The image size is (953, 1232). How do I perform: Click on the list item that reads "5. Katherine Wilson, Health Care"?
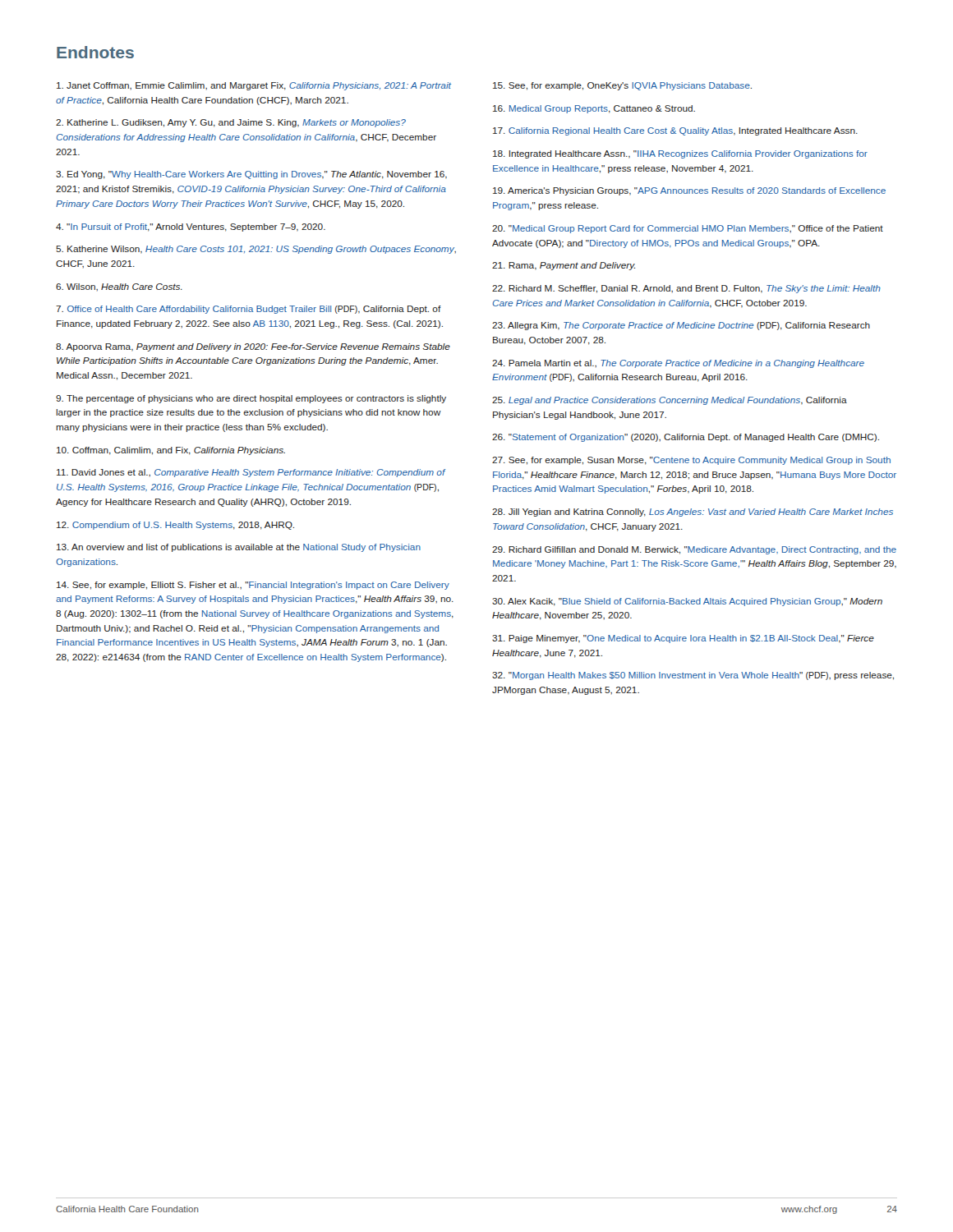pyautogui.click(x=256, y=256)
